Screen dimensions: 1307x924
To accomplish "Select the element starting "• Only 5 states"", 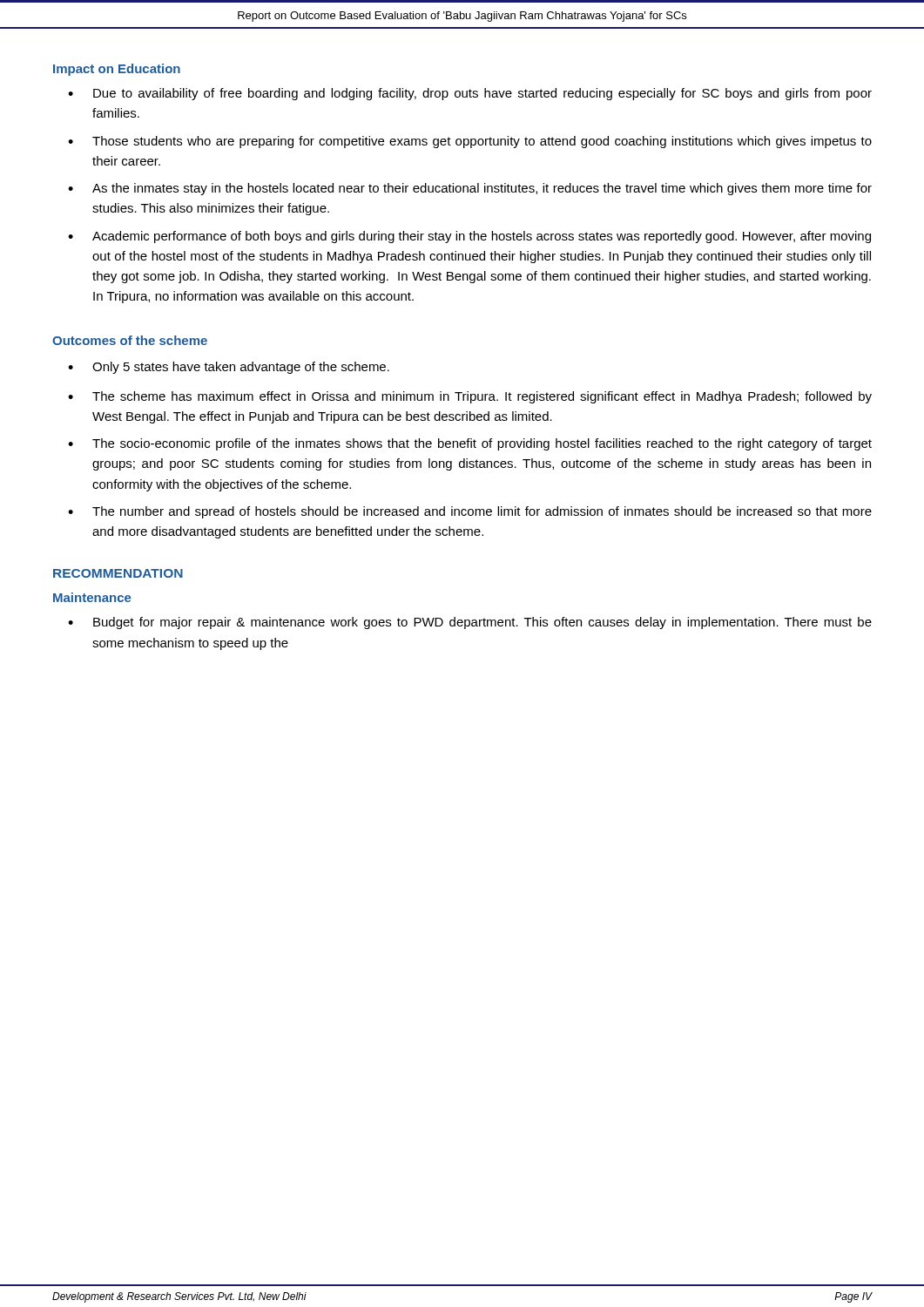I will point(229,368).
